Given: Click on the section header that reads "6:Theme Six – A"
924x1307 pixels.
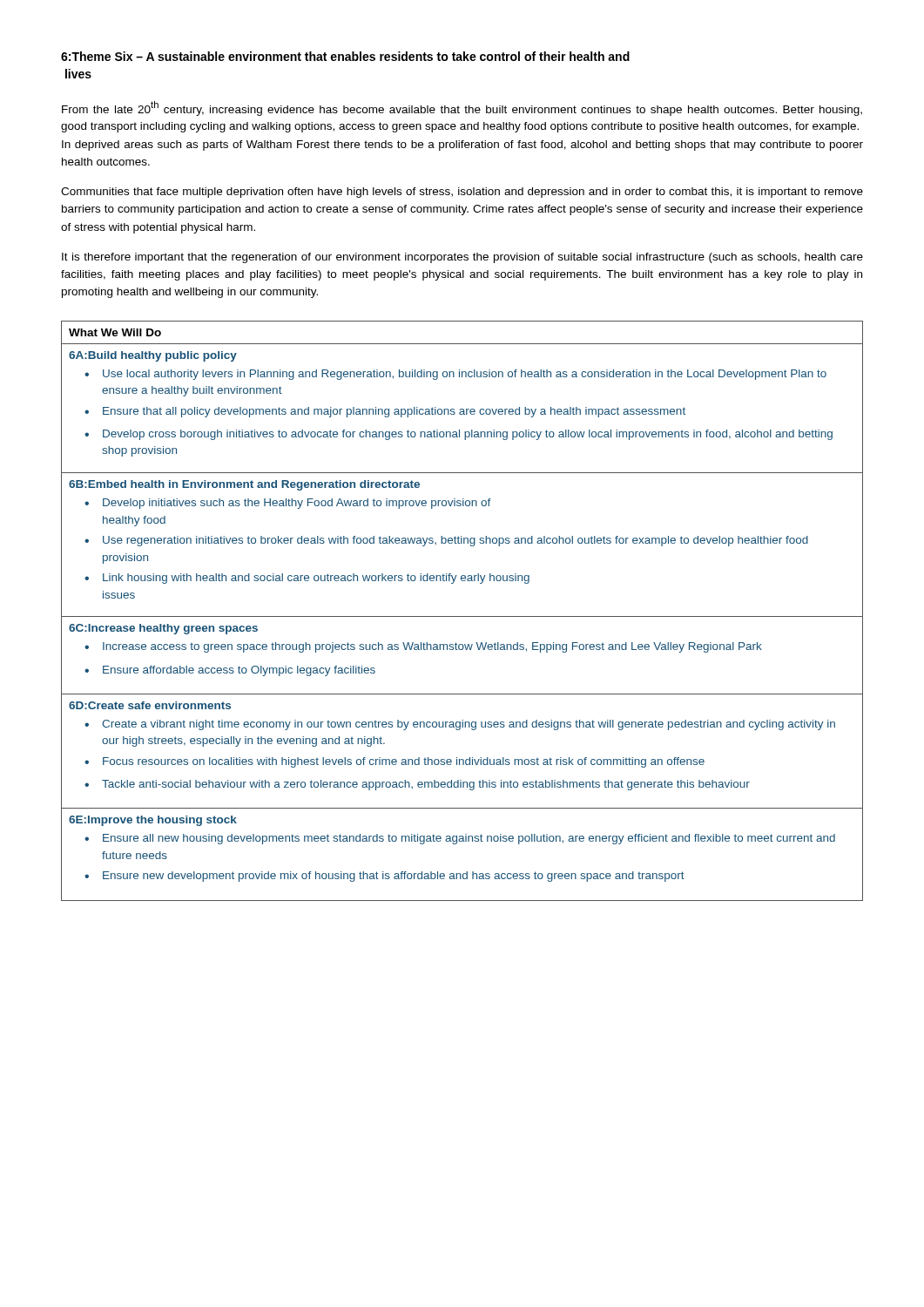Looking at the screenshot, I should 345,65.
